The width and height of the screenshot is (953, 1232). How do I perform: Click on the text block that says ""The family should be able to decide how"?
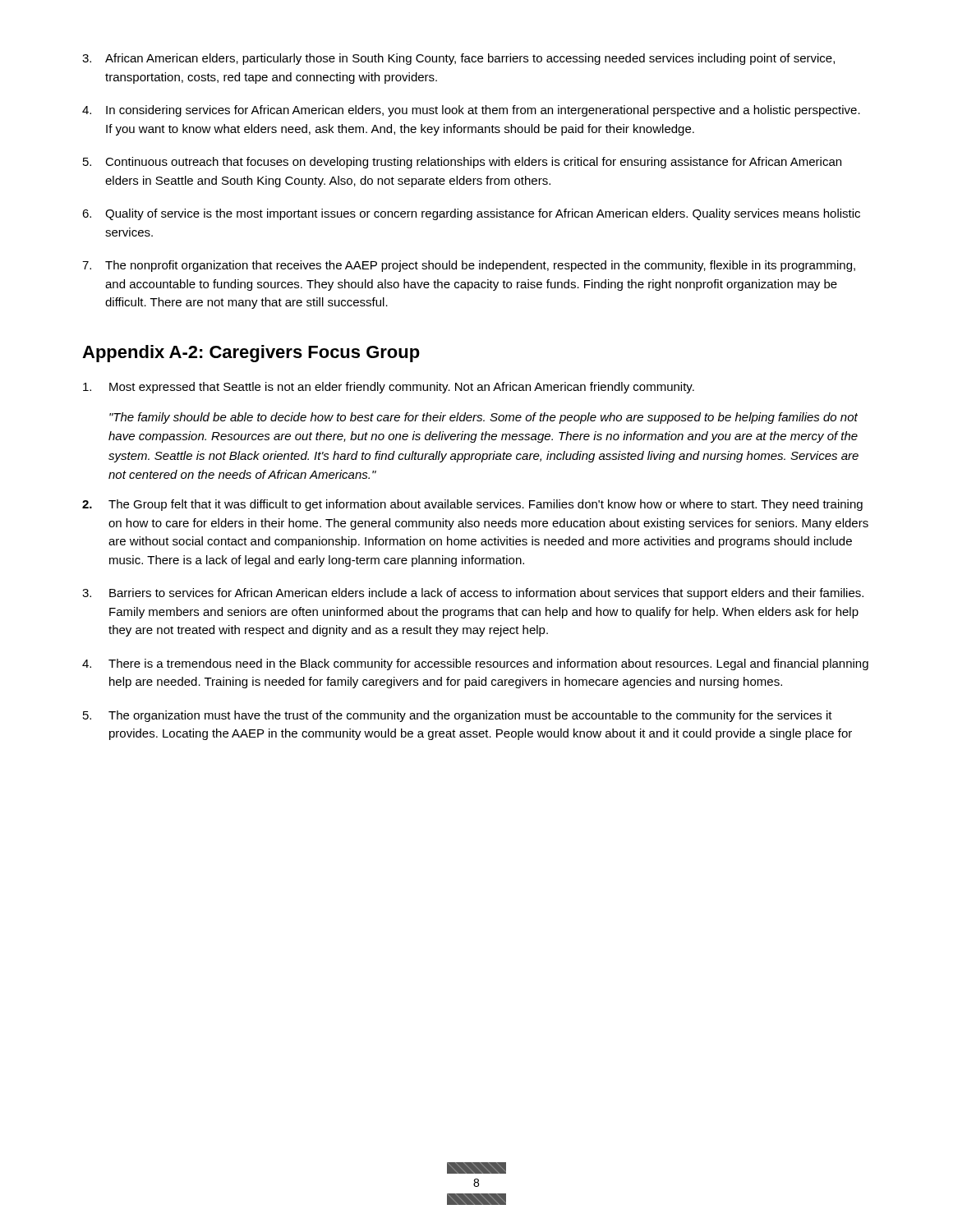484,445
